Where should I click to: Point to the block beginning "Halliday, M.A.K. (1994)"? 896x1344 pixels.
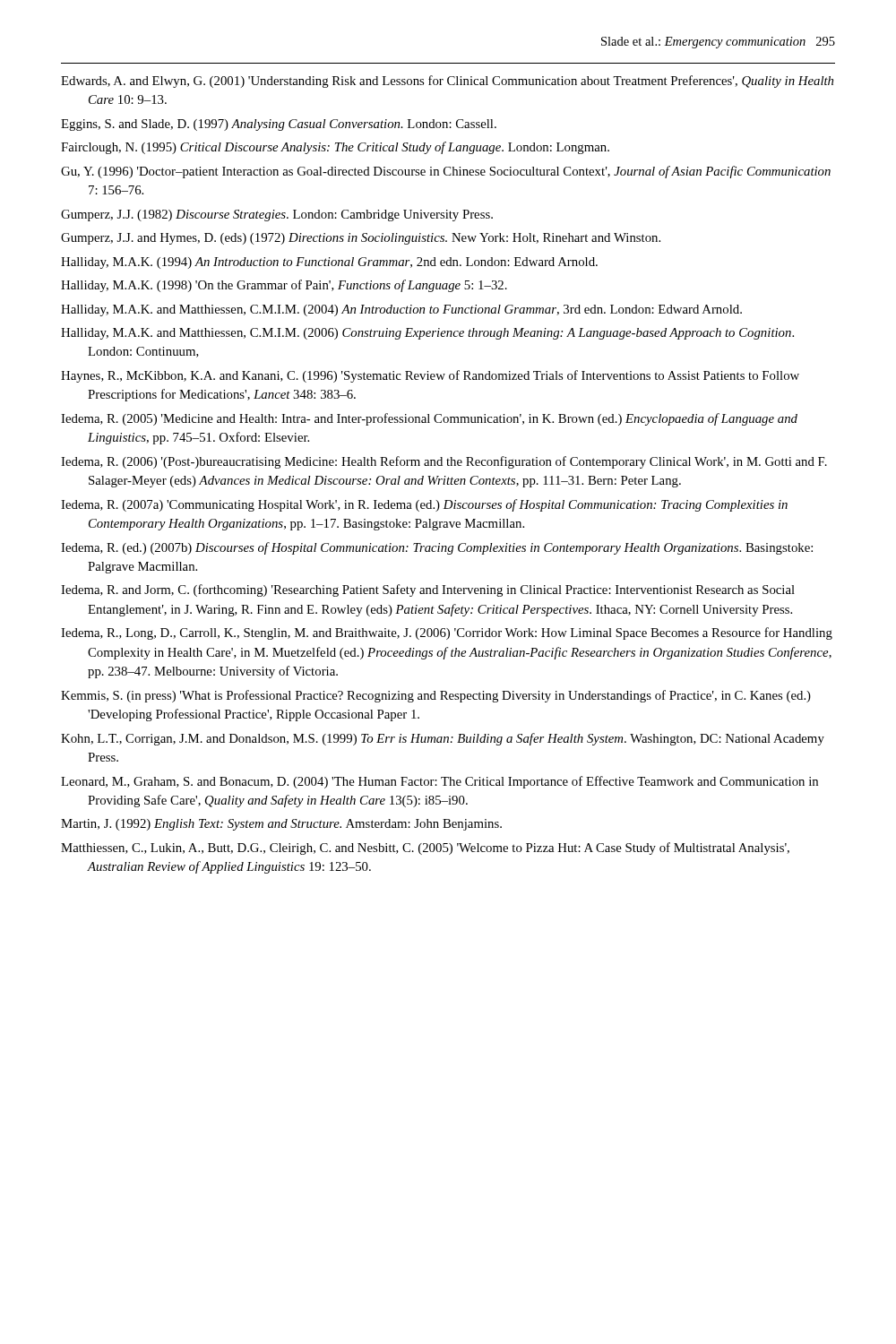330,261
